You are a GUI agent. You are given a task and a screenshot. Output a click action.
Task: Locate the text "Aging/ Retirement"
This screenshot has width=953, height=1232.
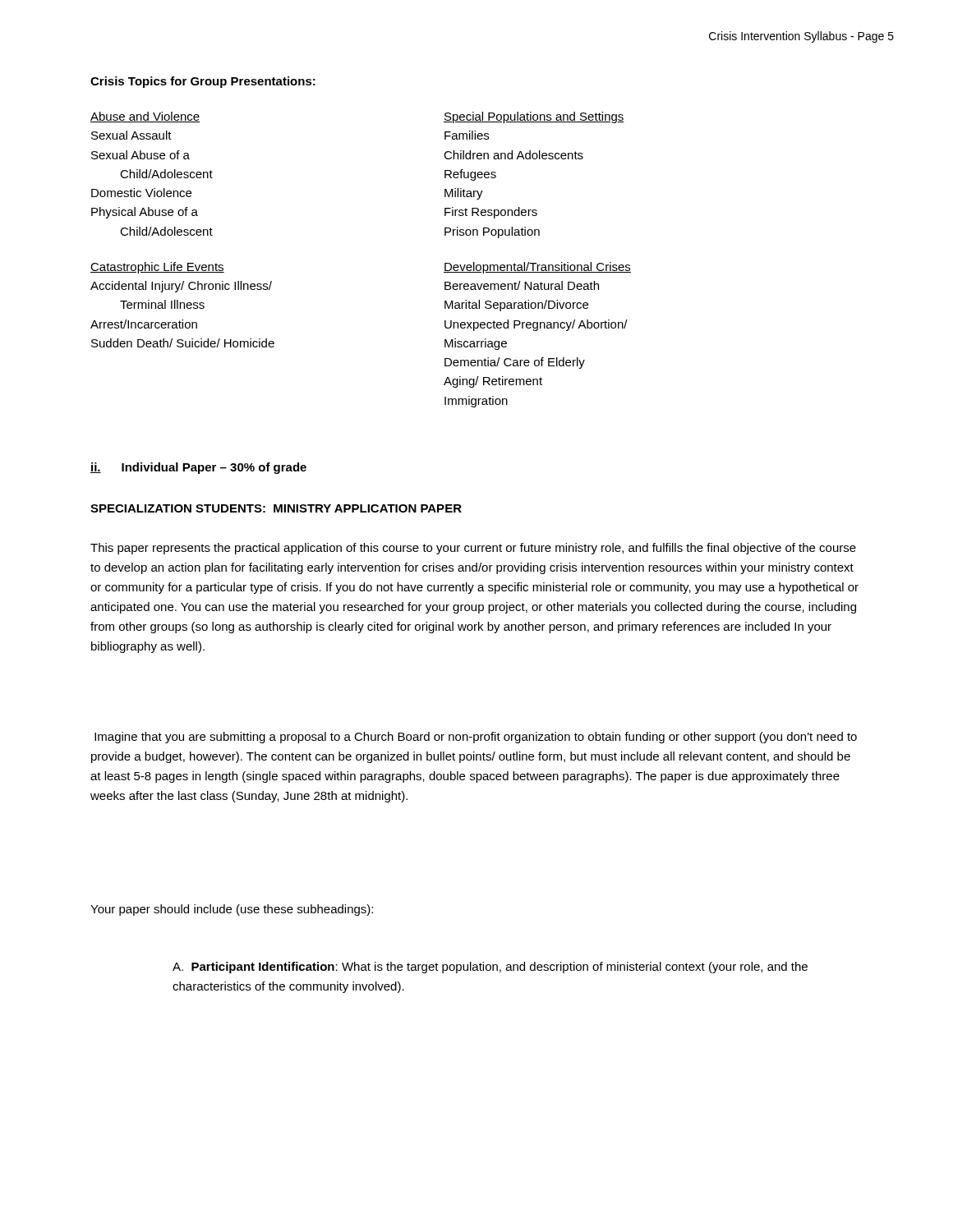pos(493,381)
